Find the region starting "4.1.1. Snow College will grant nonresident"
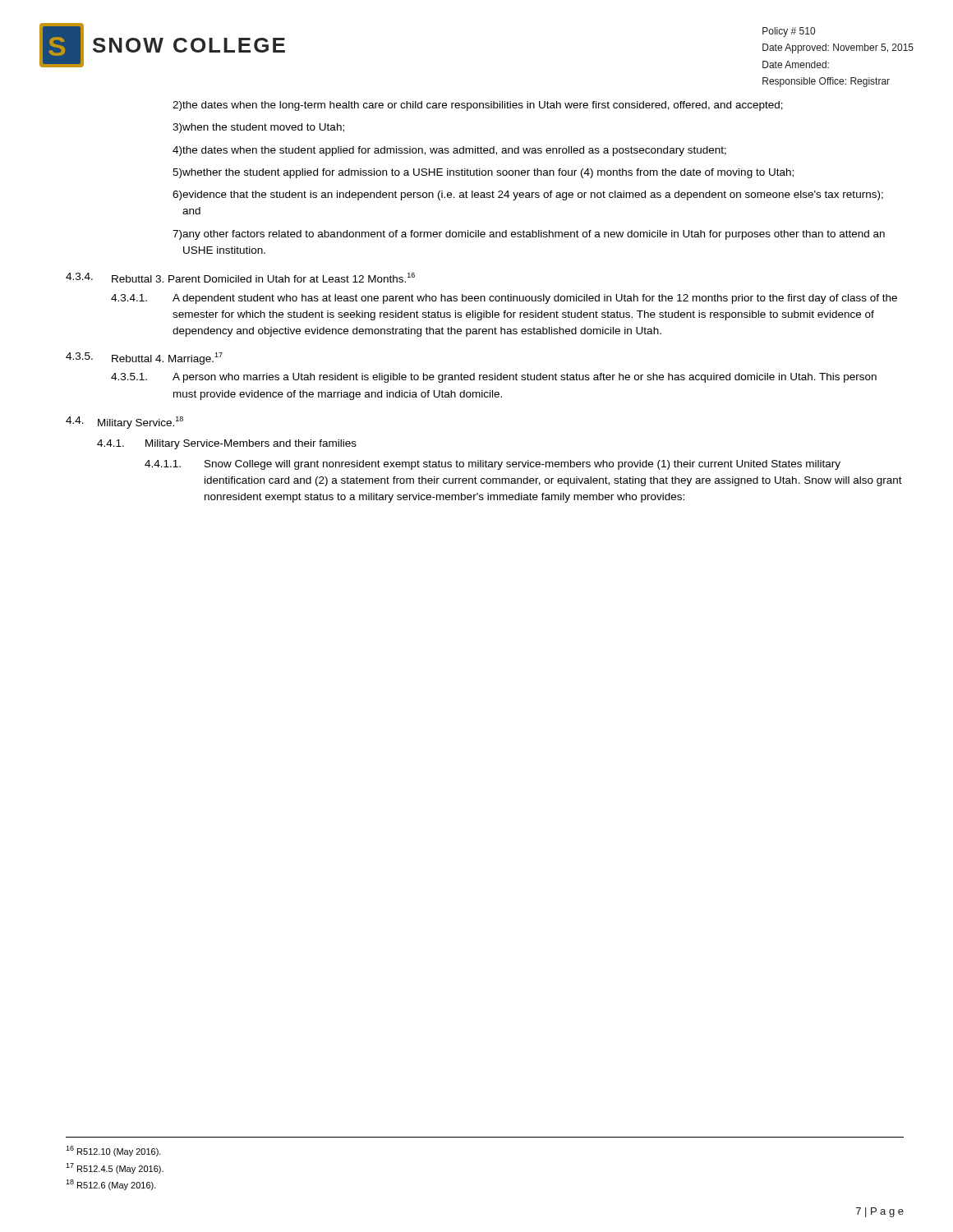The height and width of the screenshot is (1232, 953). pyautogui.click(x=524, y=481)
